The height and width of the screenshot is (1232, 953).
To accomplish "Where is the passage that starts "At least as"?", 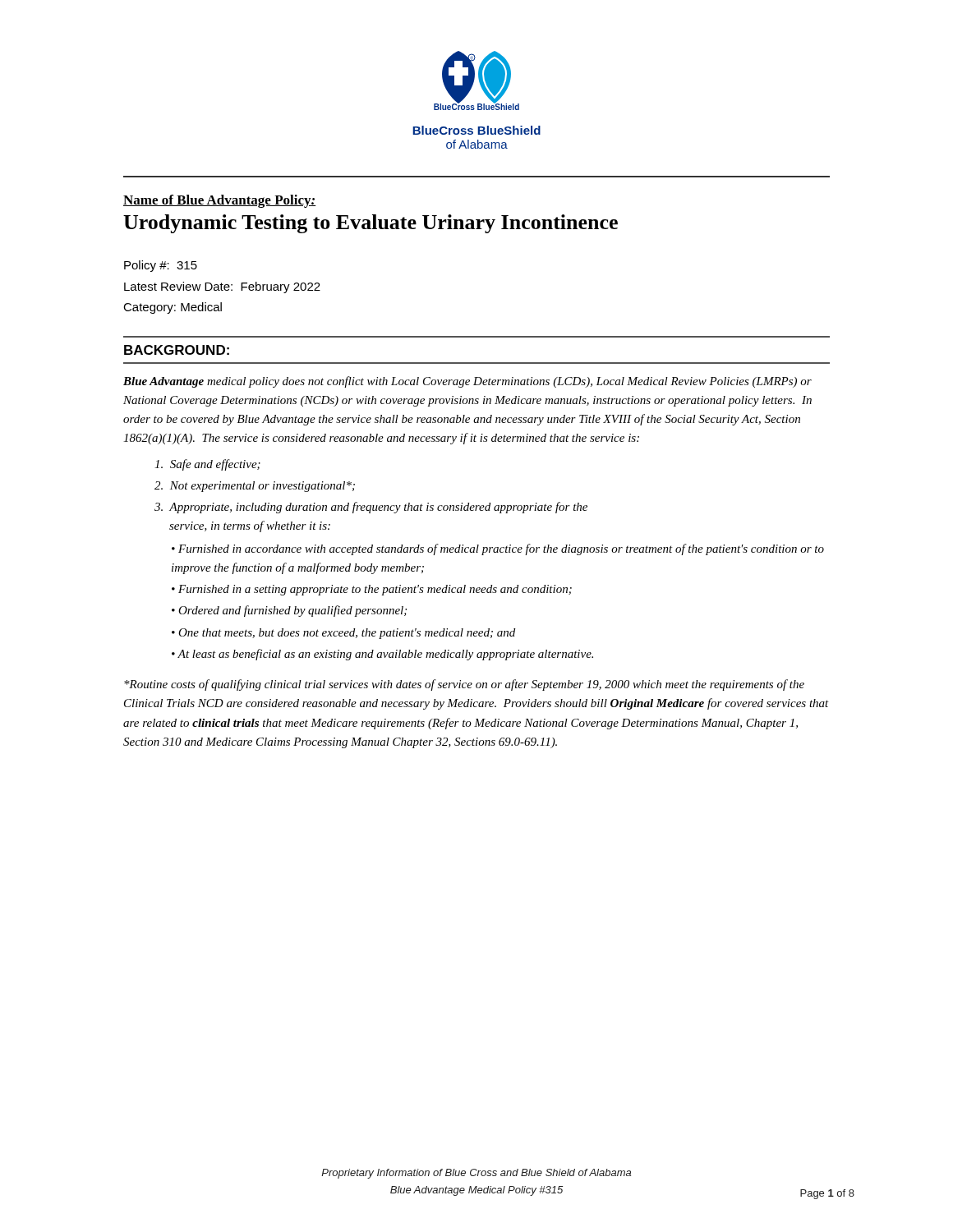I will coord(386,654).
